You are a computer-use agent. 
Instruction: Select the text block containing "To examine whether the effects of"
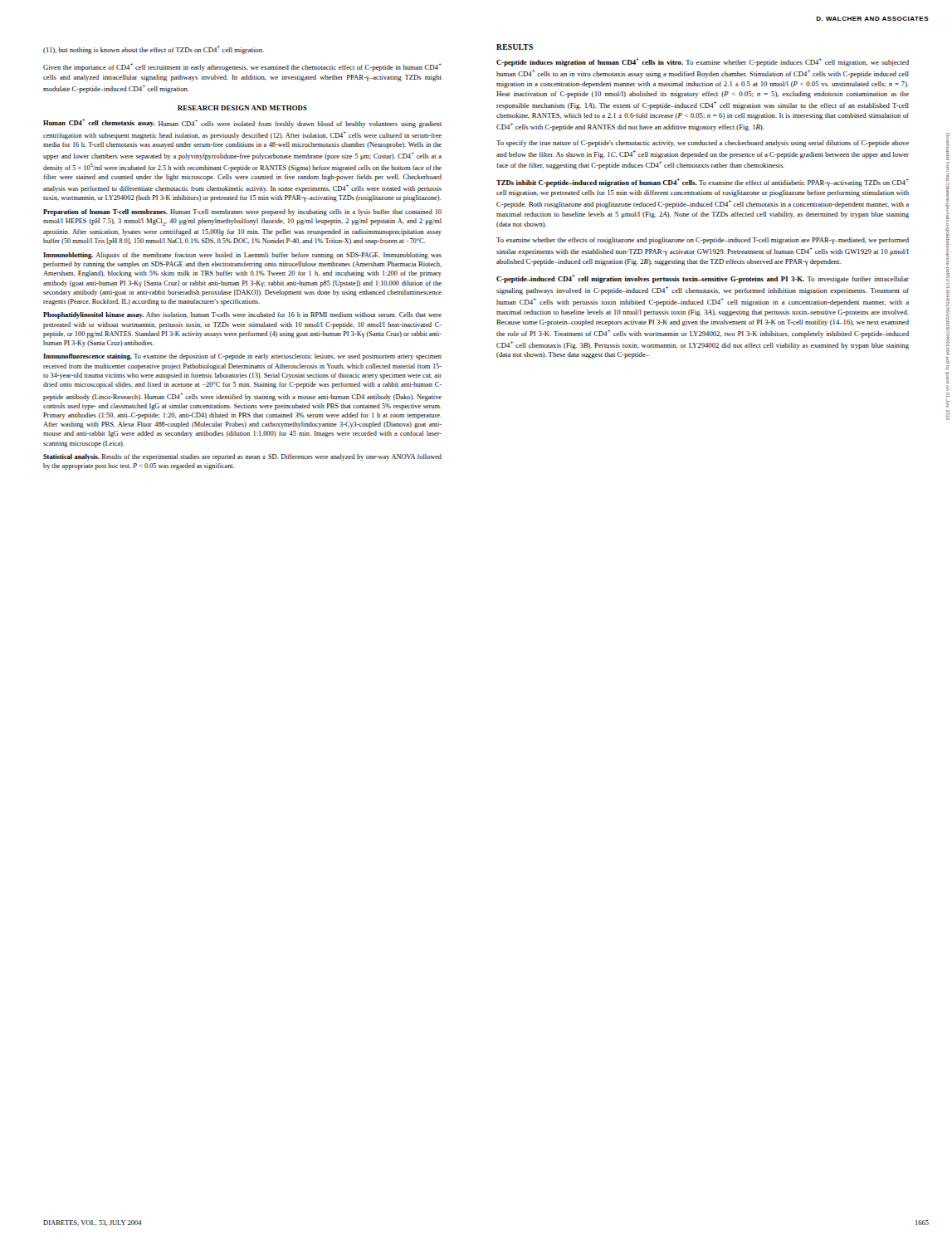pyautogui.click(x=703, y=251)
